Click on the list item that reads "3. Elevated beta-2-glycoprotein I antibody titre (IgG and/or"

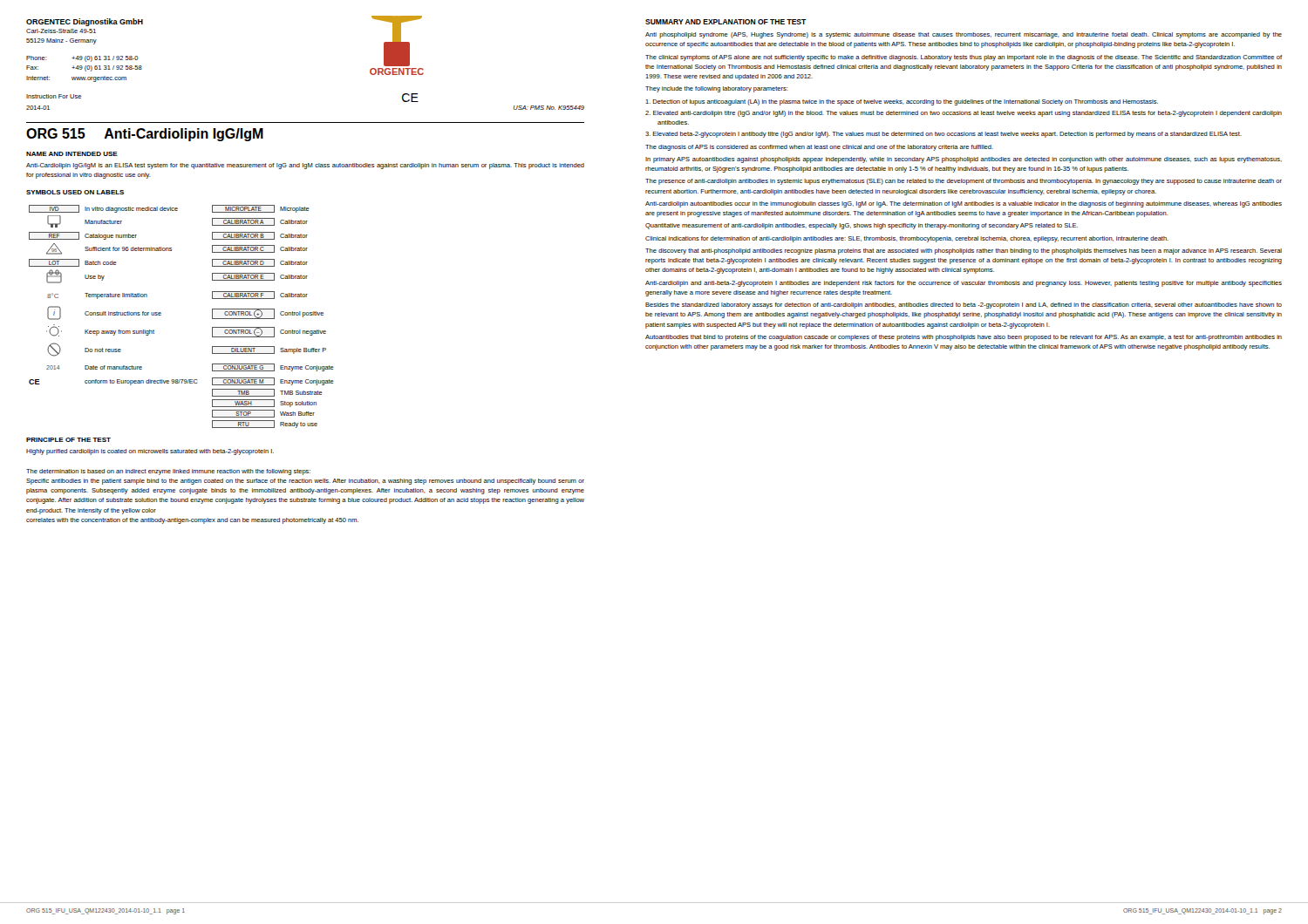click(x=943, y=134)
